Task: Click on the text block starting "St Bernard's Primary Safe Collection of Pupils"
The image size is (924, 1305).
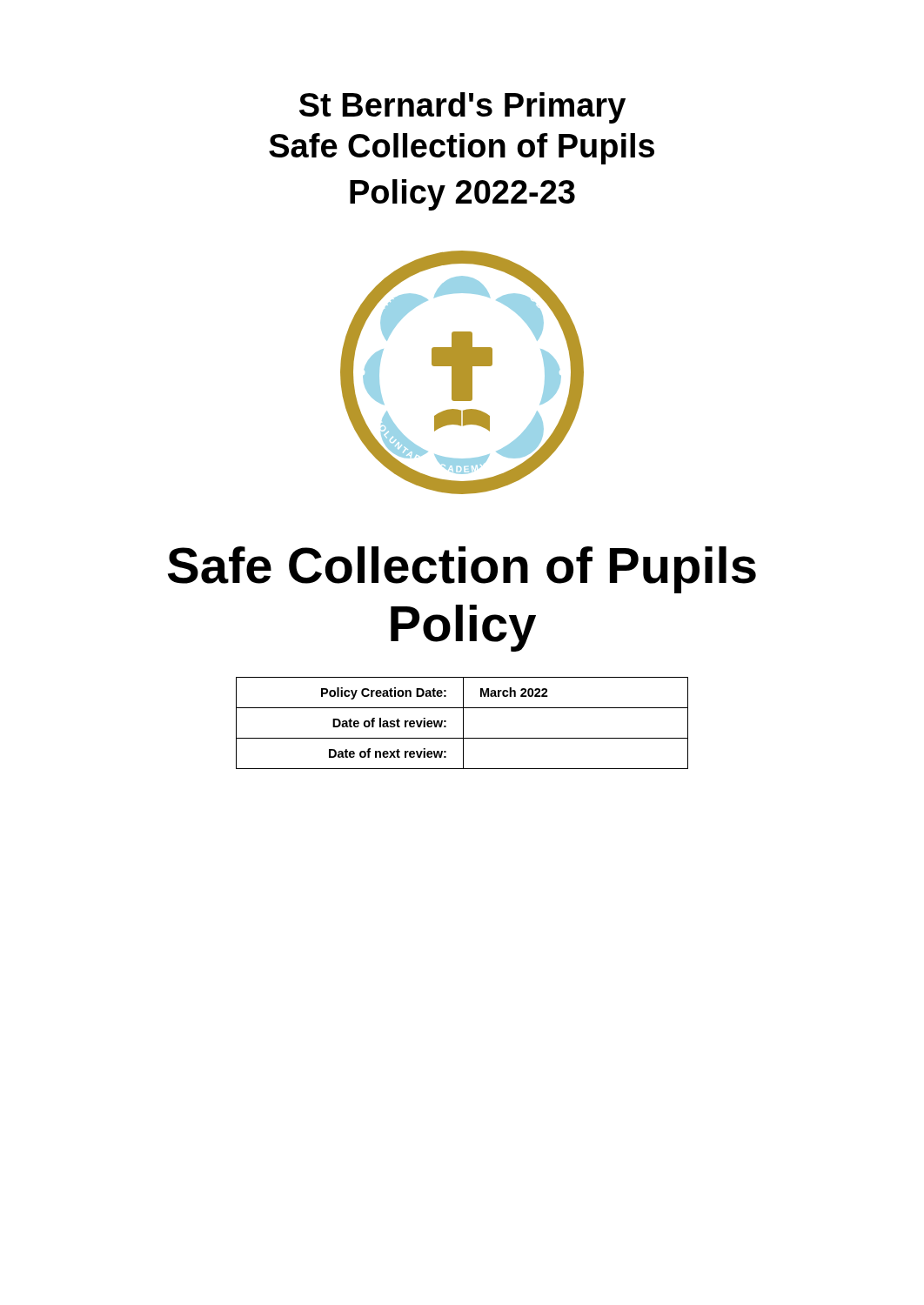Action: [462, 149]
